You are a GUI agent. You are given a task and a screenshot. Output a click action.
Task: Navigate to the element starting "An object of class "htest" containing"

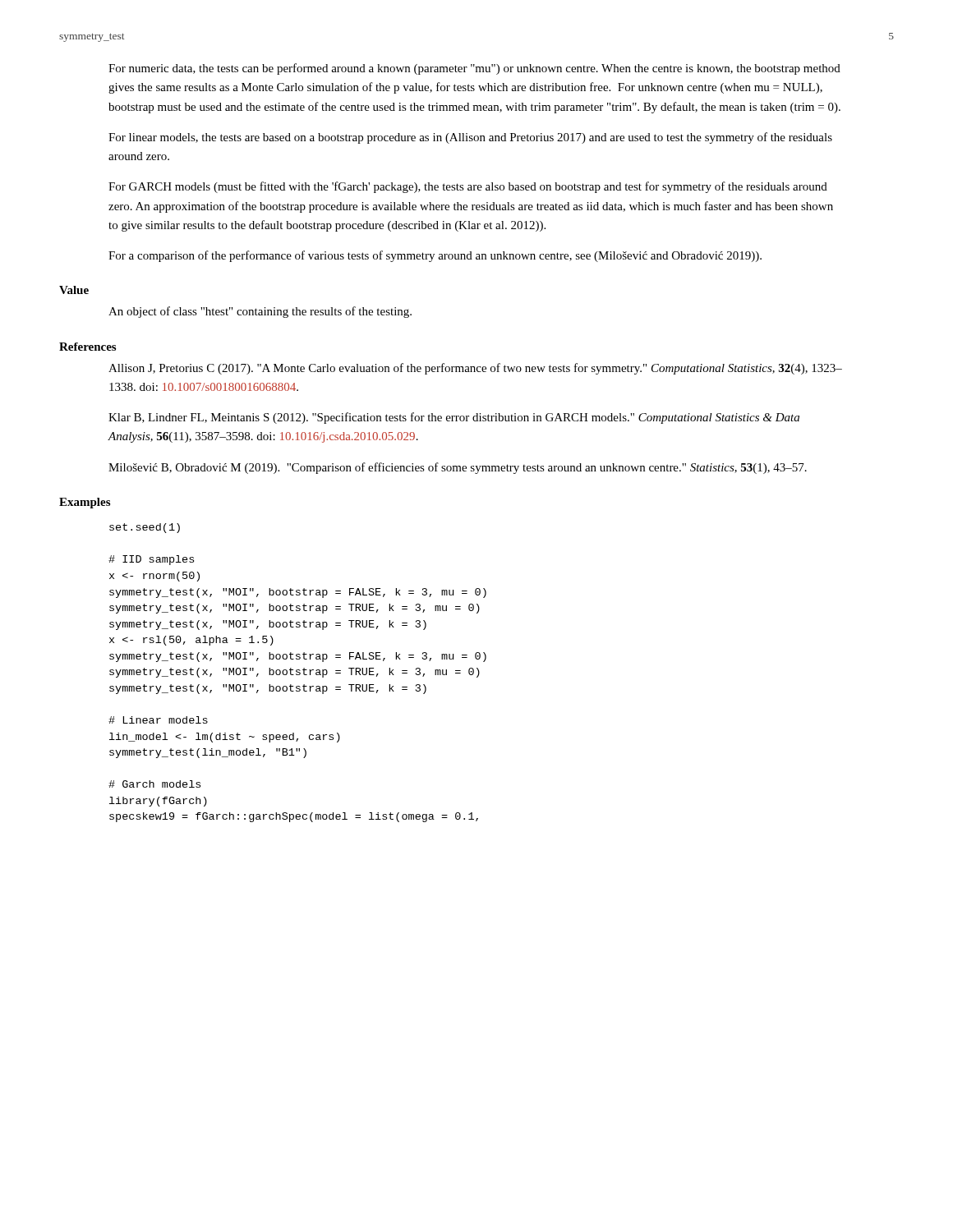260,312
